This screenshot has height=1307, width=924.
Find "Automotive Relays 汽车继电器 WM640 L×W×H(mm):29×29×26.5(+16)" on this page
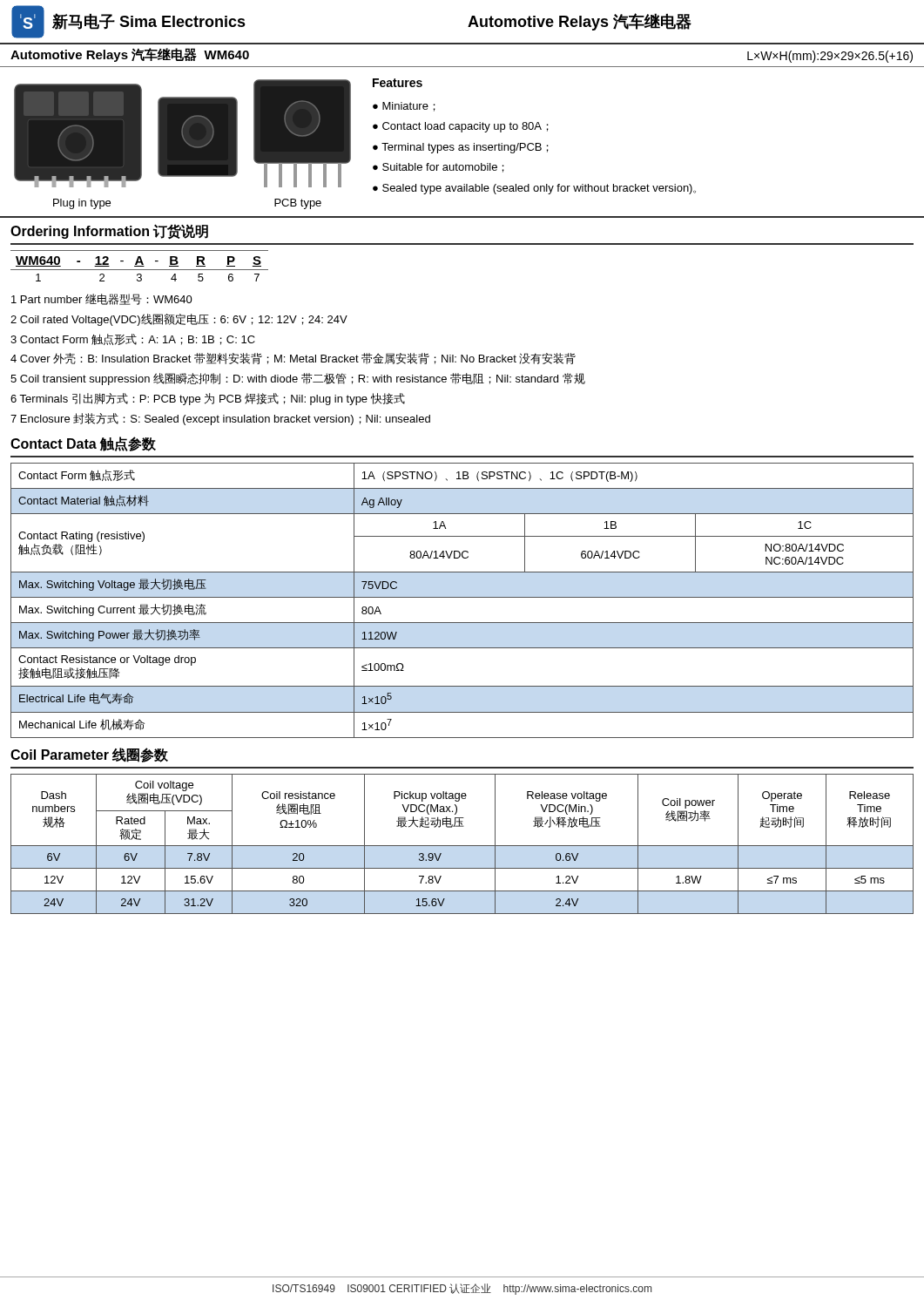[462, 55]
